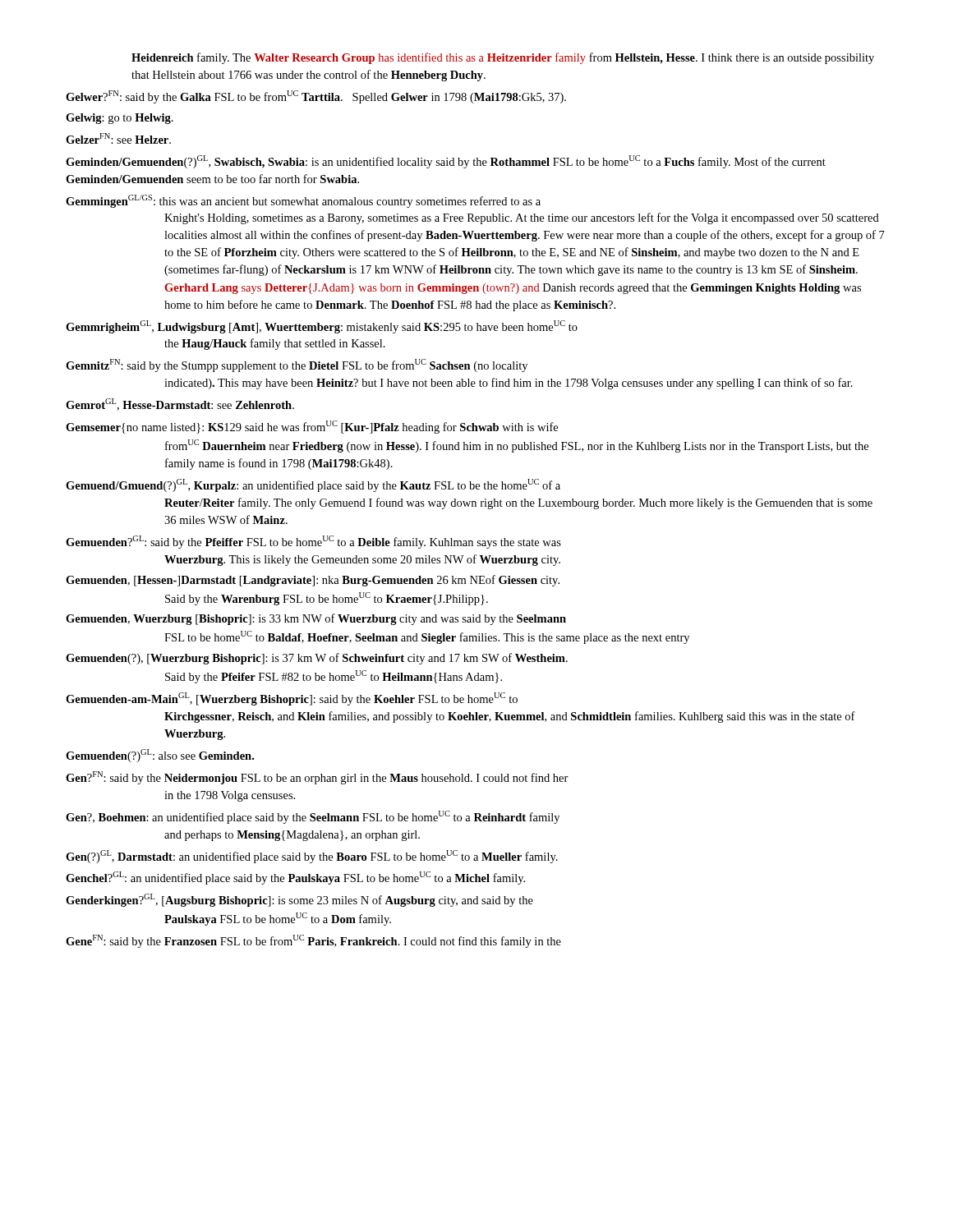Image resolution: width=953 pixels, height=1232 pixels.
Task: Find the block on this page that starts "Gen?, Boehmen: an unidentified place"
Action: [476, 826]
